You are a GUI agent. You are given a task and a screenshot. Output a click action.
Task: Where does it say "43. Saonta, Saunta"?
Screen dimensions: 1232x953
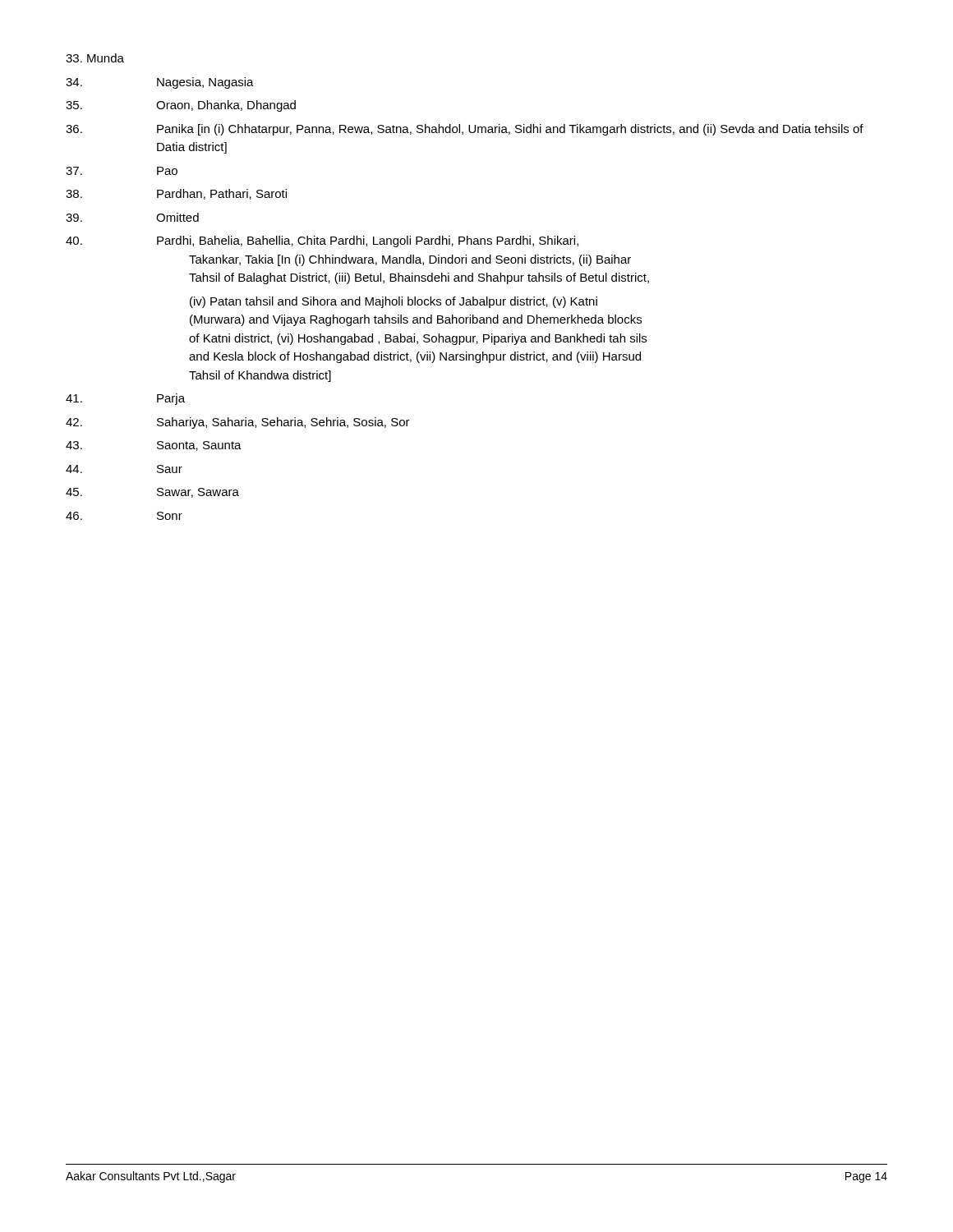[x=154, y=446]
